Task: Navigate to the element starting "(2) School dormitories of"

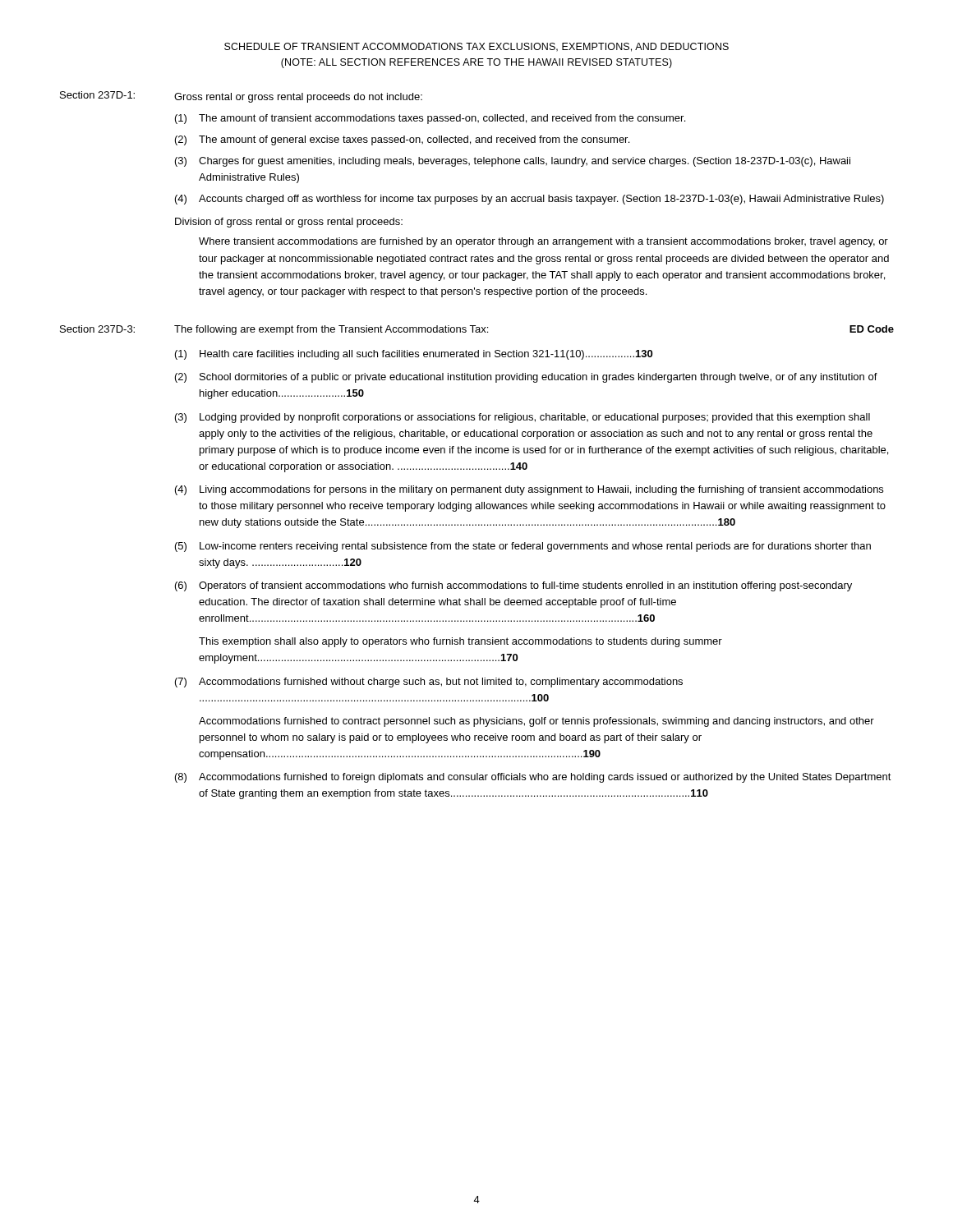Action: tap(534, 386)
